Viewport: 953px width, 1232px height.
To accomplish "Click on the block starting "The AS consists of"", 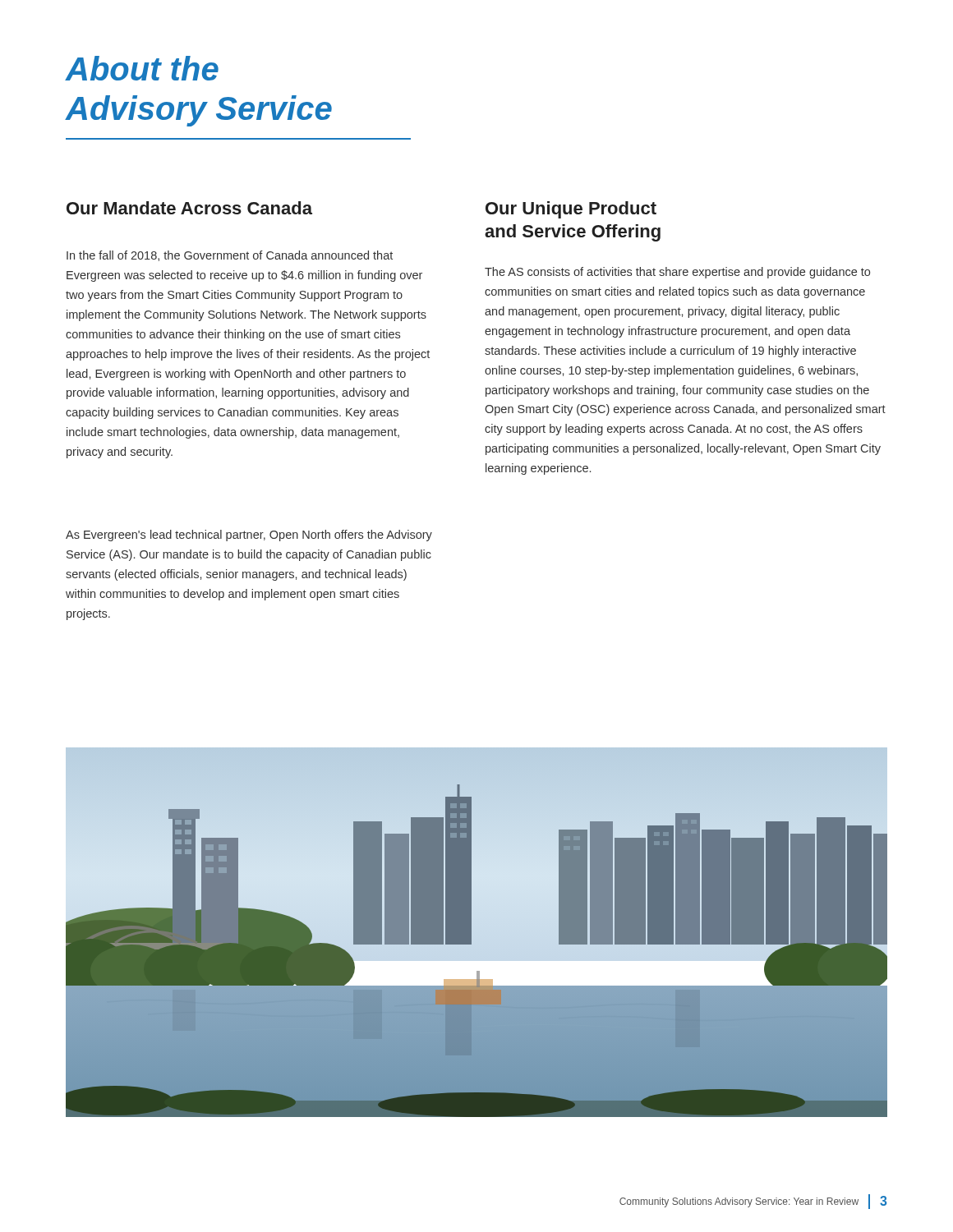I will [x=685, y=370].
